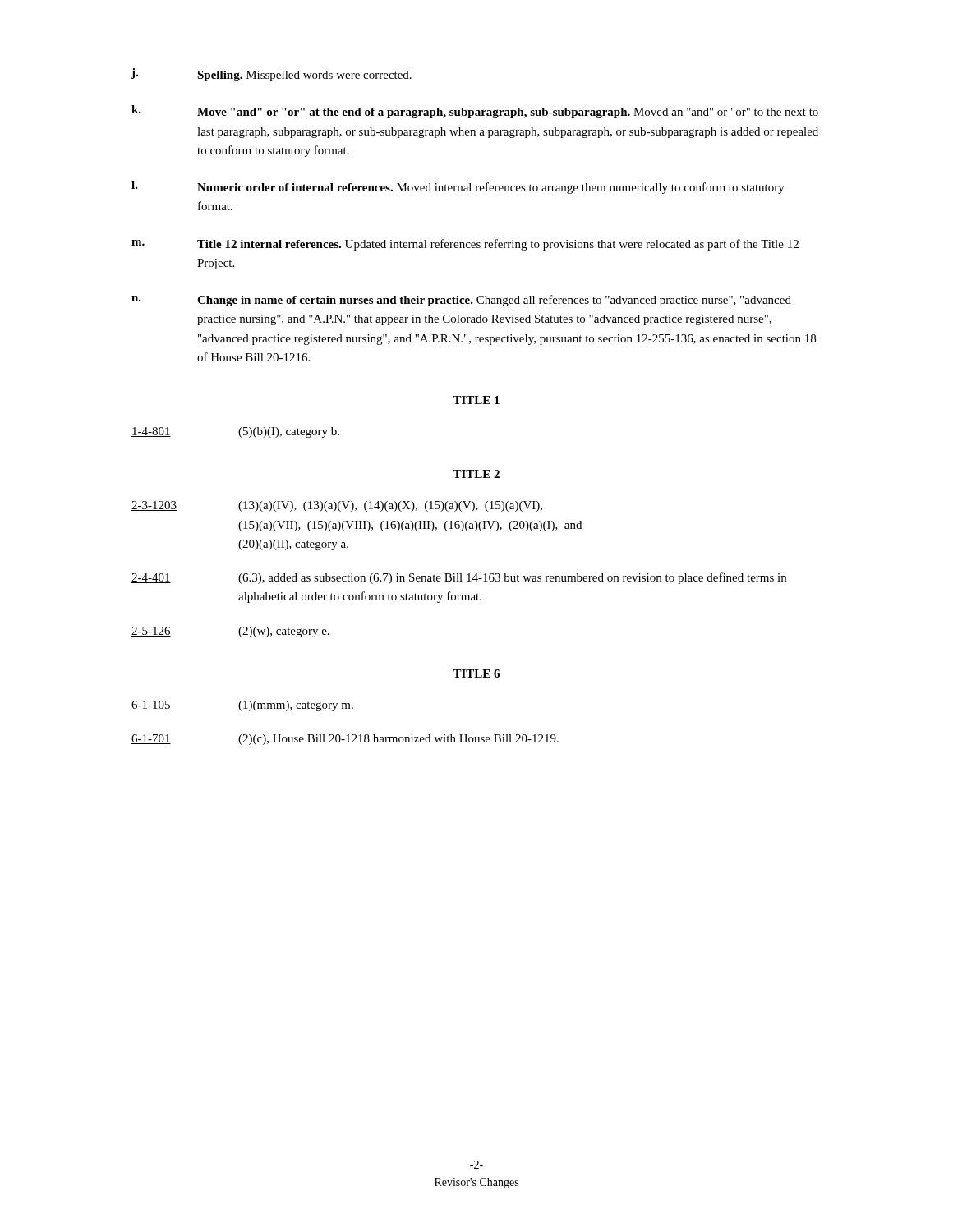Viewport: 953px width, 1232px height.
Task: Locate the region starting "j. Spelling. Misspelled words were corrected."
Action: [x=272, y=75]
